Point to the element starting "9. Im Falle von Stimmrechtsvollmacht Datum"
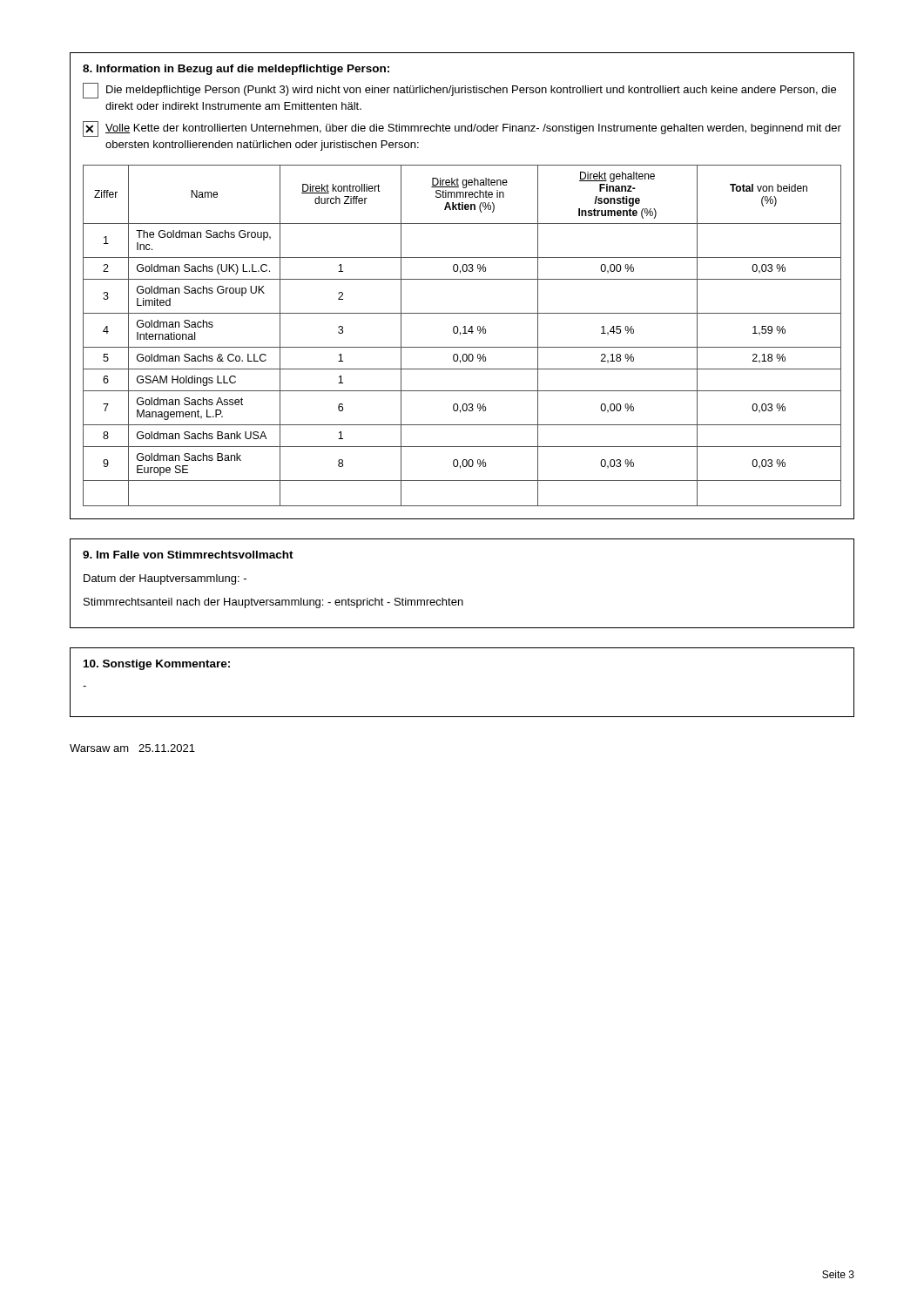924x1307 pixels. [188, 555]
